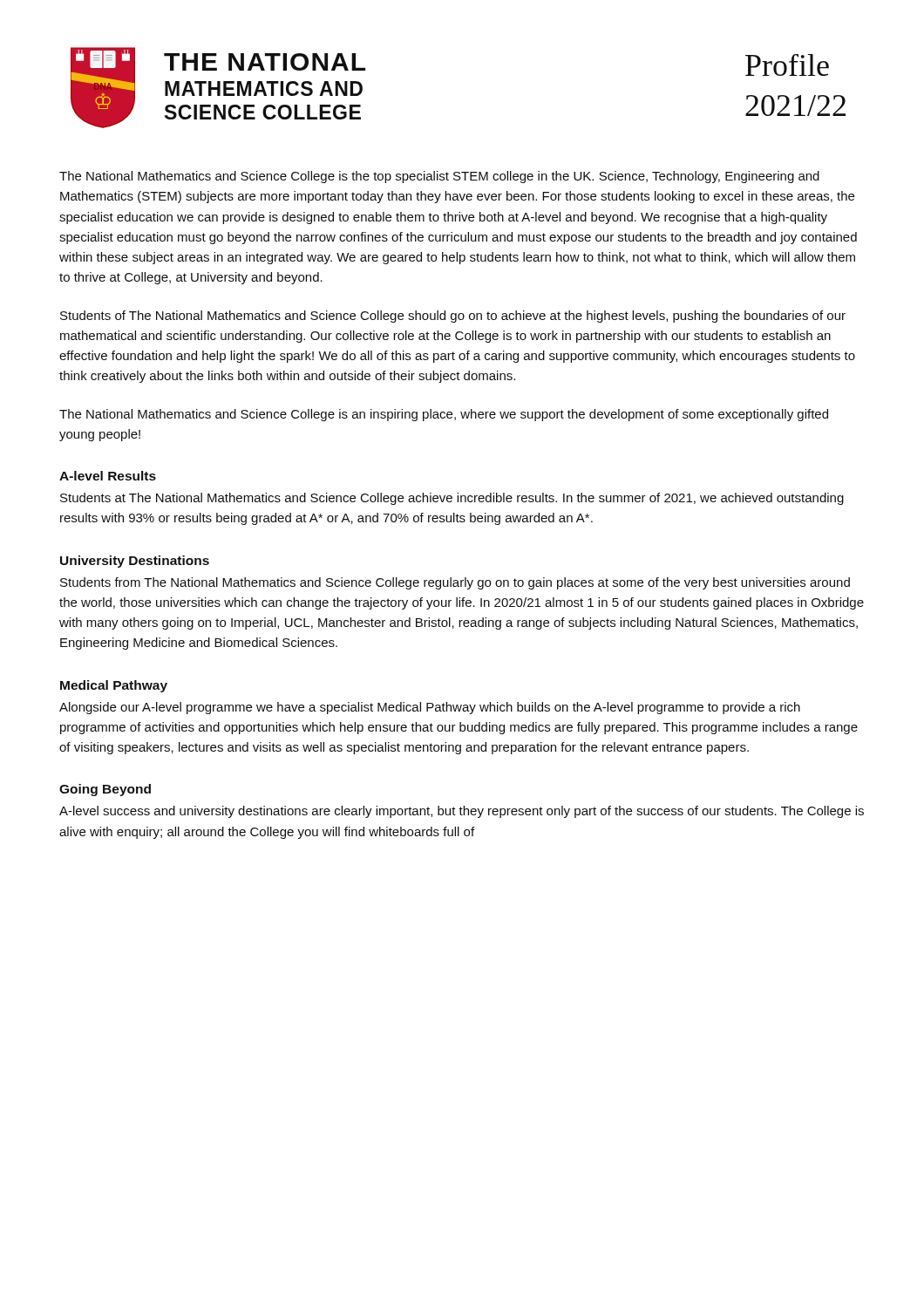Navigate to the passage starting "A-level success and university destinations are clearly important,"
Image resolution: width=924 pixels, height=1308 pixels.
462,821
